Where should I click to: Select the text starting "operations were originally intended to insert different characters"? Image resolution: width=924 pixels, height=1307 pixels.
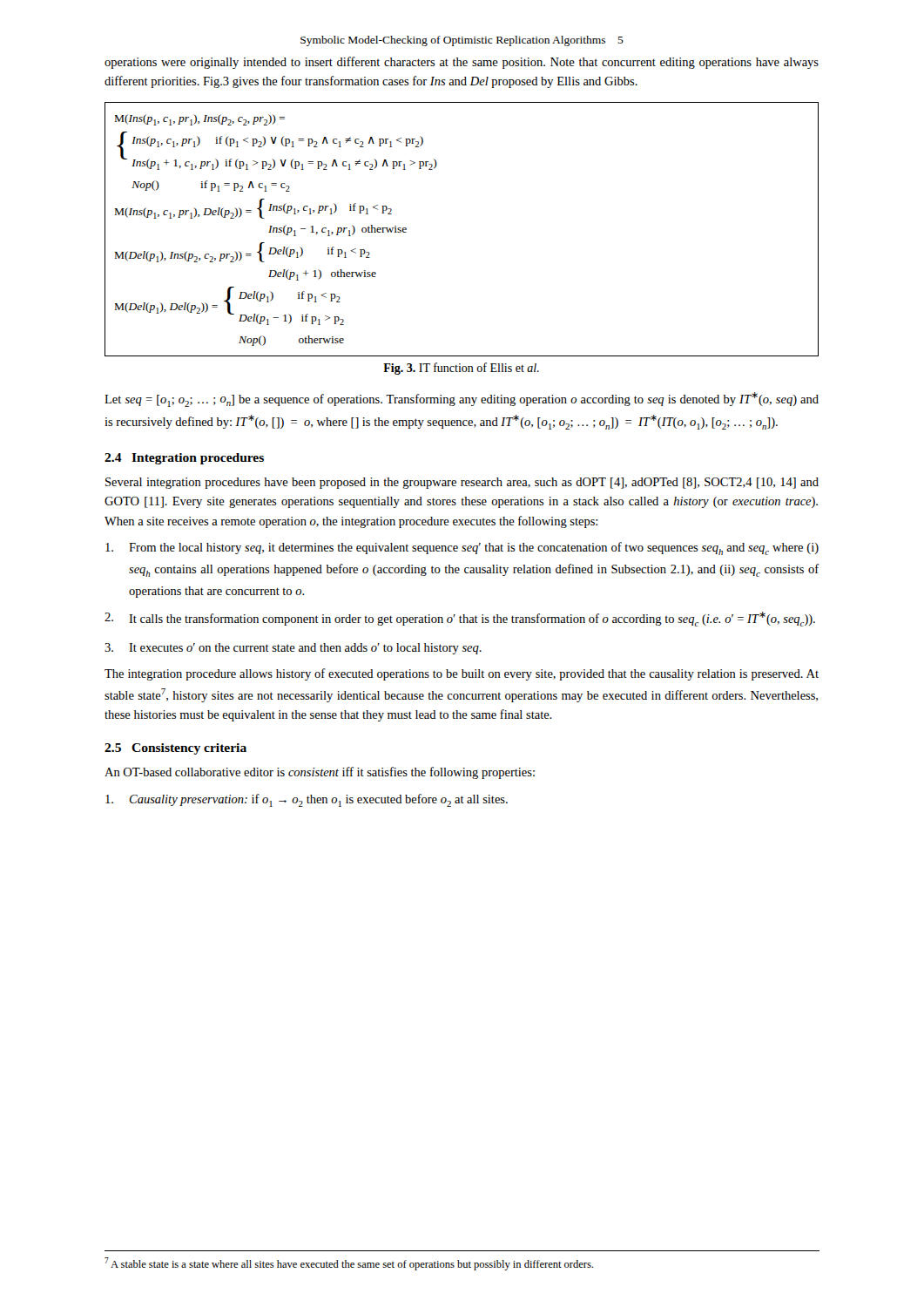click(x=462, y=72)
